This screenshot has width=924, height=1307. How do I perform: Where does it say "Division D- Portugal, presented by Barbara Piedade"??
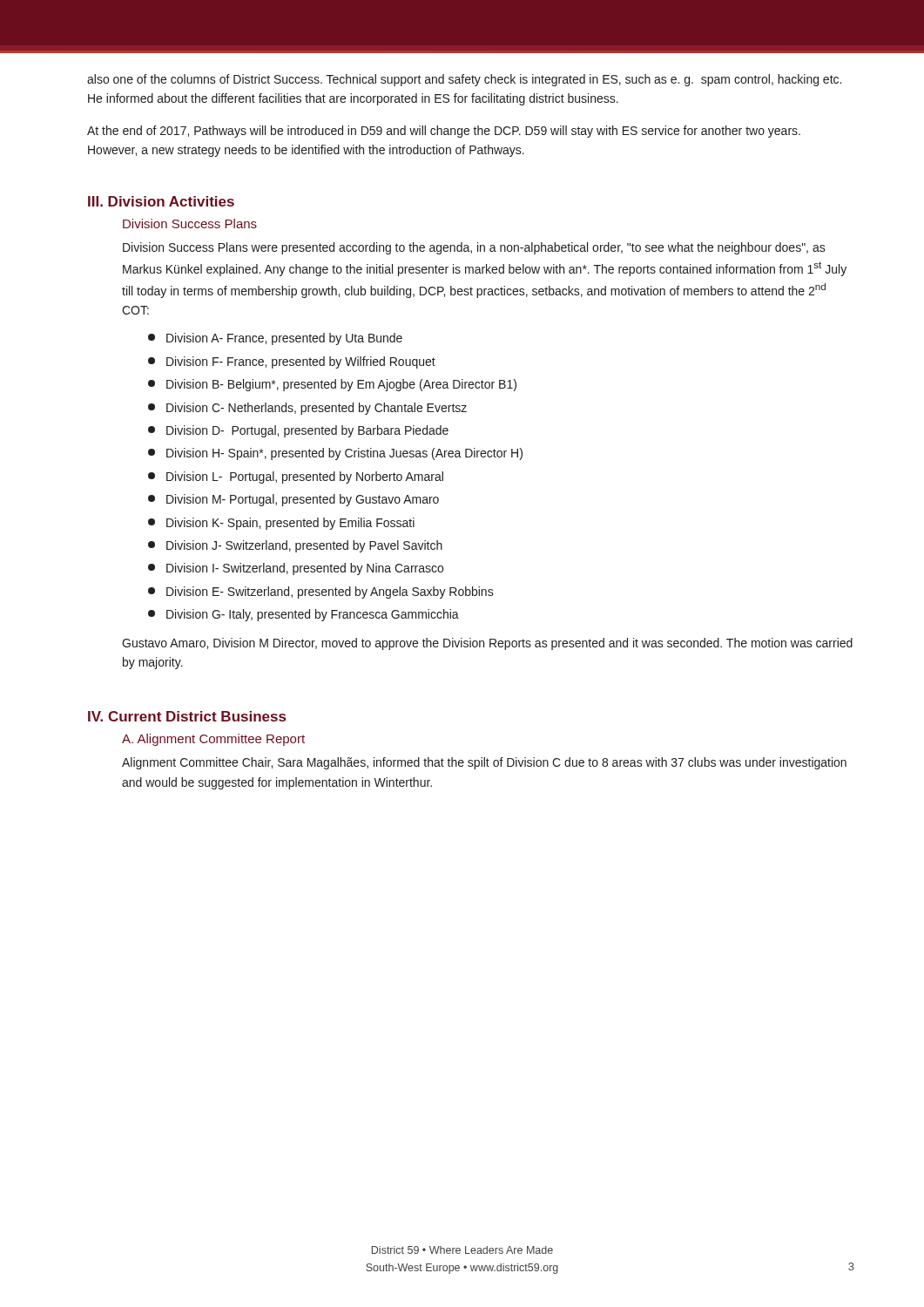(298, 431)
